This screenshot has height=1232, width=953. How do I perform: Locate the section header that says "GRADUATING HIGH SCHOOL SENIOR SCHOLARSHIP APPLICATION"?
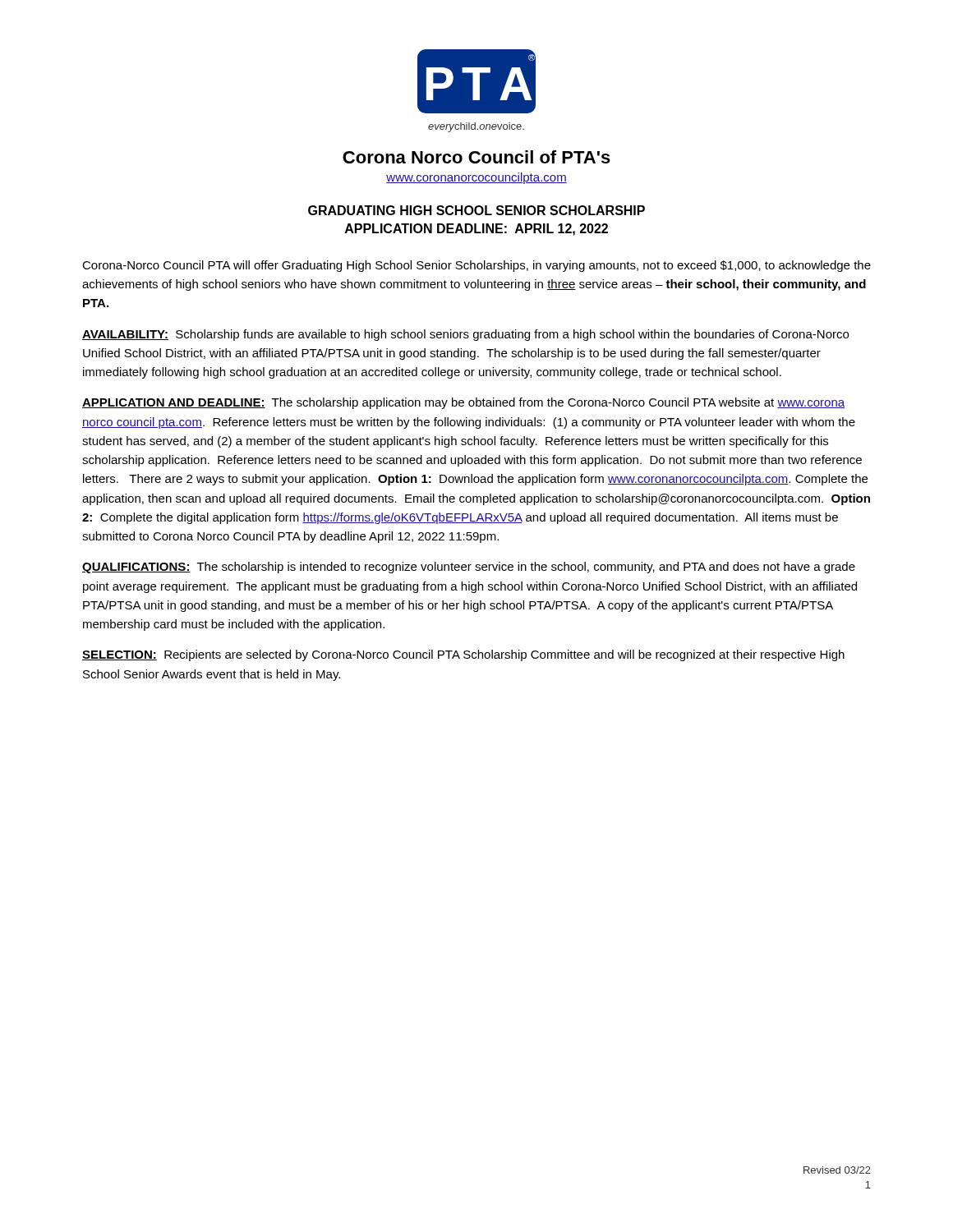(x=476, y=220)
